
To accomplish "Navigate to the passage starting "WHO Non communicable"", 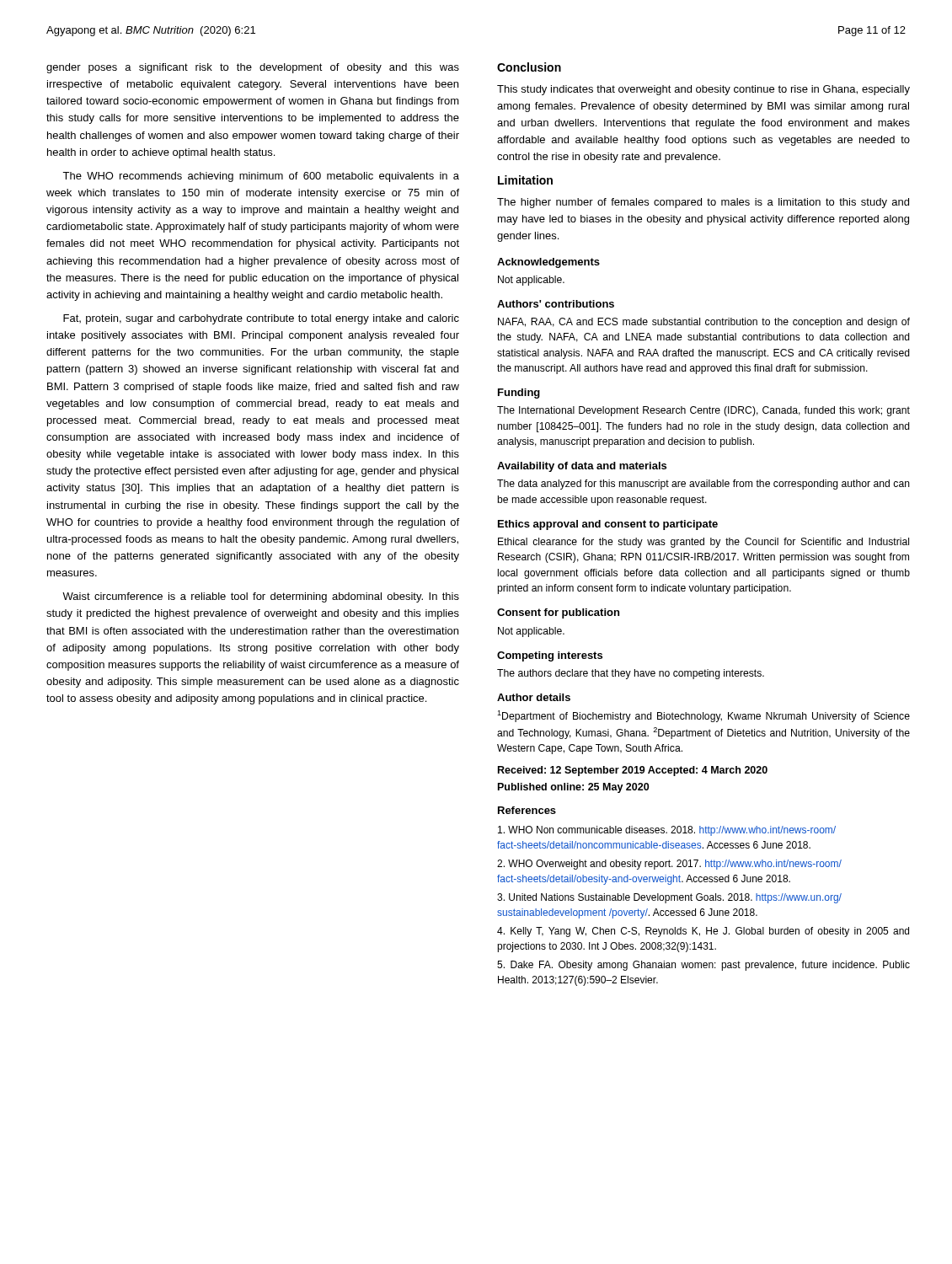I will (703, 838).
